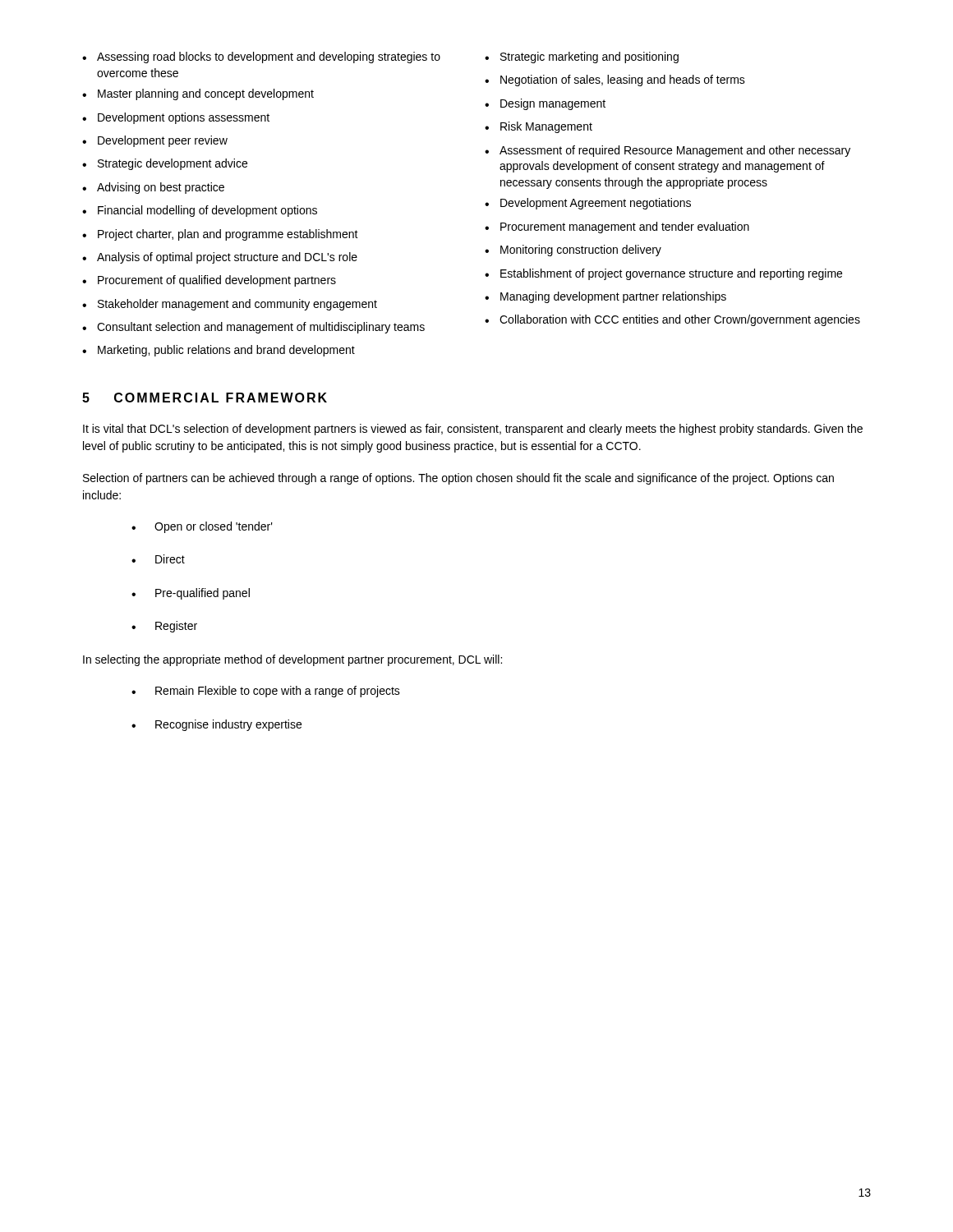Click on the text starting "• Development peer review"

pos(155,141)
